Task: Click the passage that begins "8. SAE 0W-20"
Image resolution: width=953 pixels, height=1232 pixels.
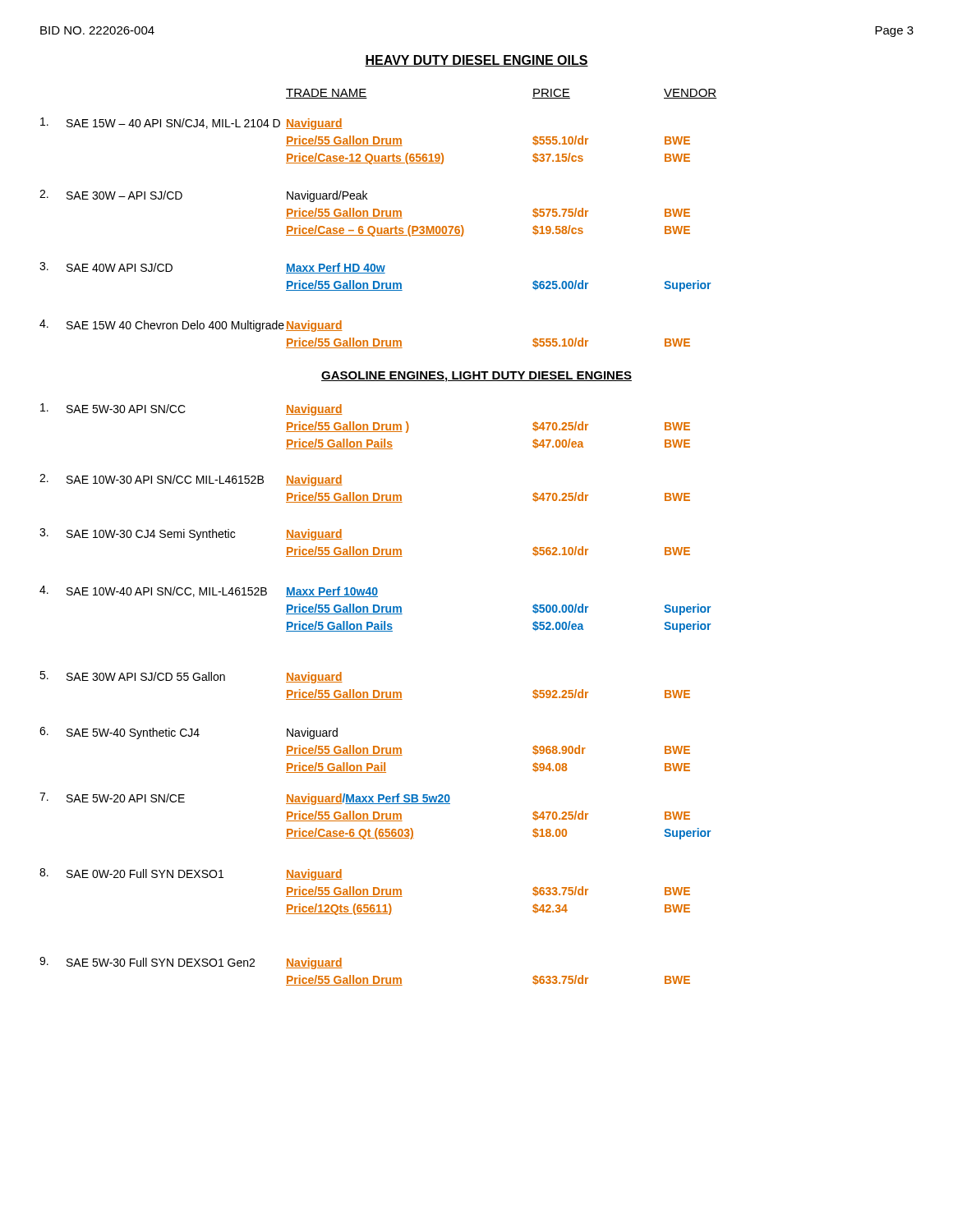Action: coord(401,892)
